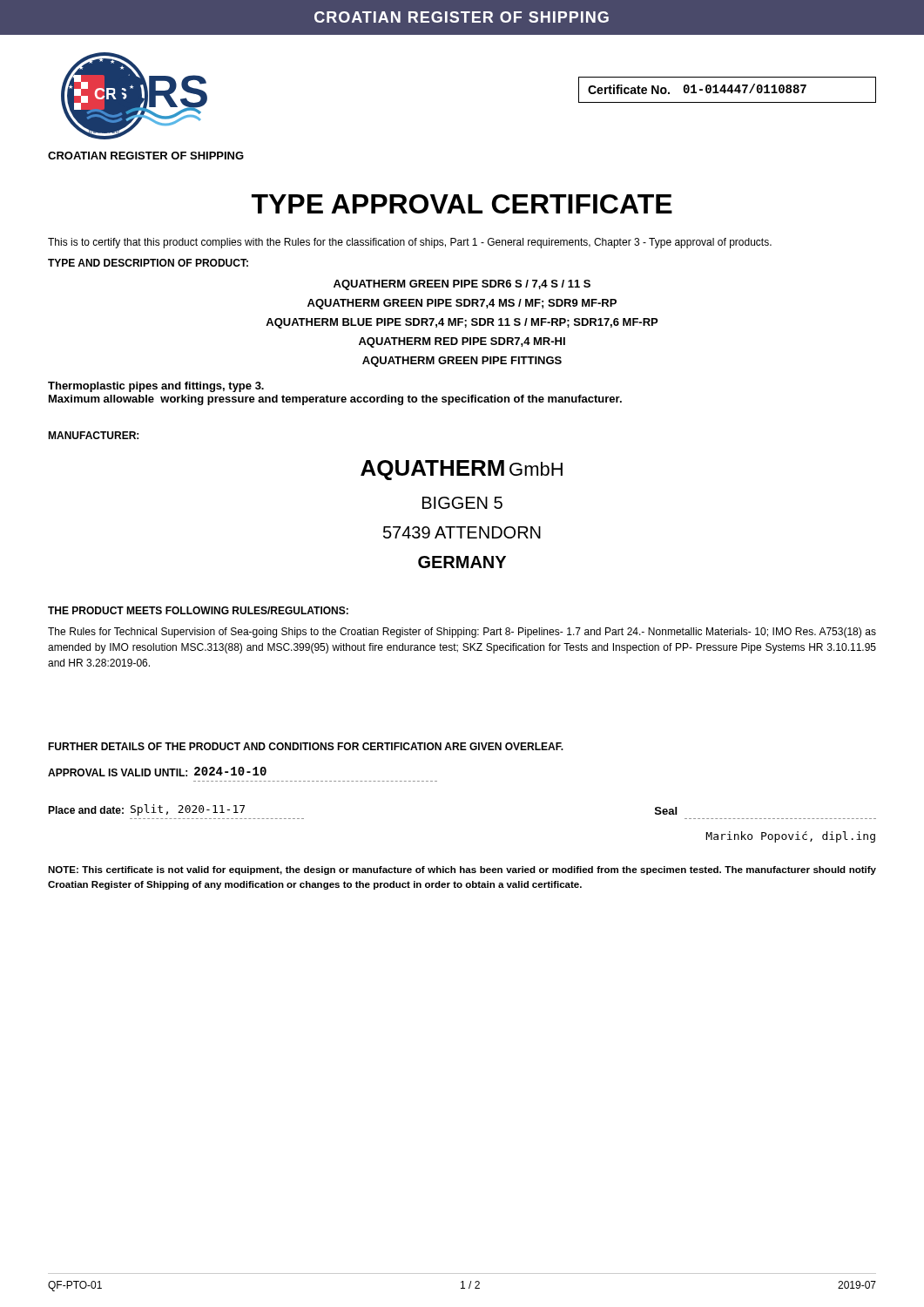Find the text block that reads "NOTE: This certificate is not"
This screenshot has height=1307, width=924.
462,877
